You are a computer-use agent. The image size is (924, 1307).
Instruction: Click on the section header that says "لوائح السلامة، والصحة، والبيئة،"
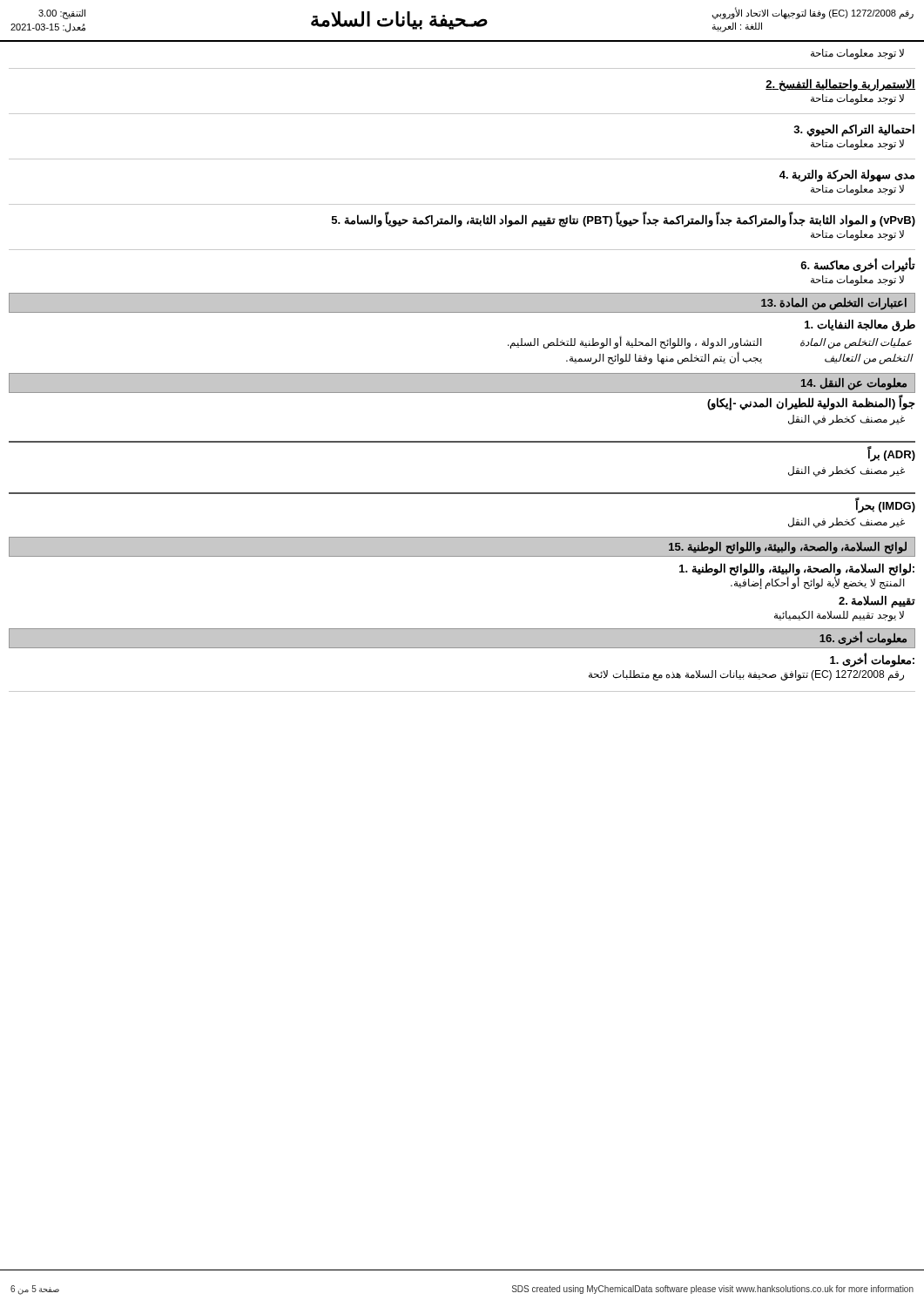pos(788,547)
